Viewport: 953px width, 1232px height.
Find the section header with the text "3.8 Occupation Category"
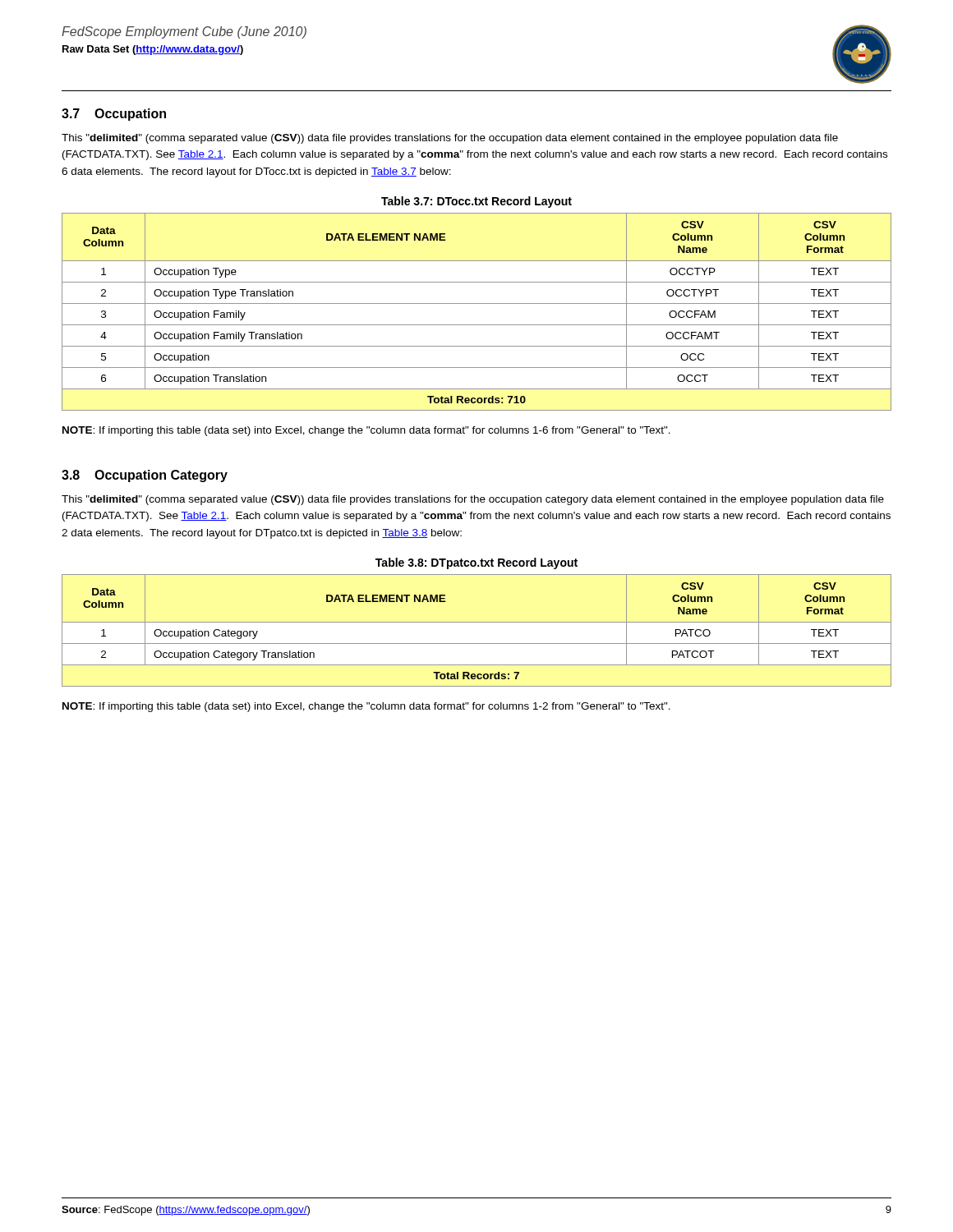(x=145, y=475)
